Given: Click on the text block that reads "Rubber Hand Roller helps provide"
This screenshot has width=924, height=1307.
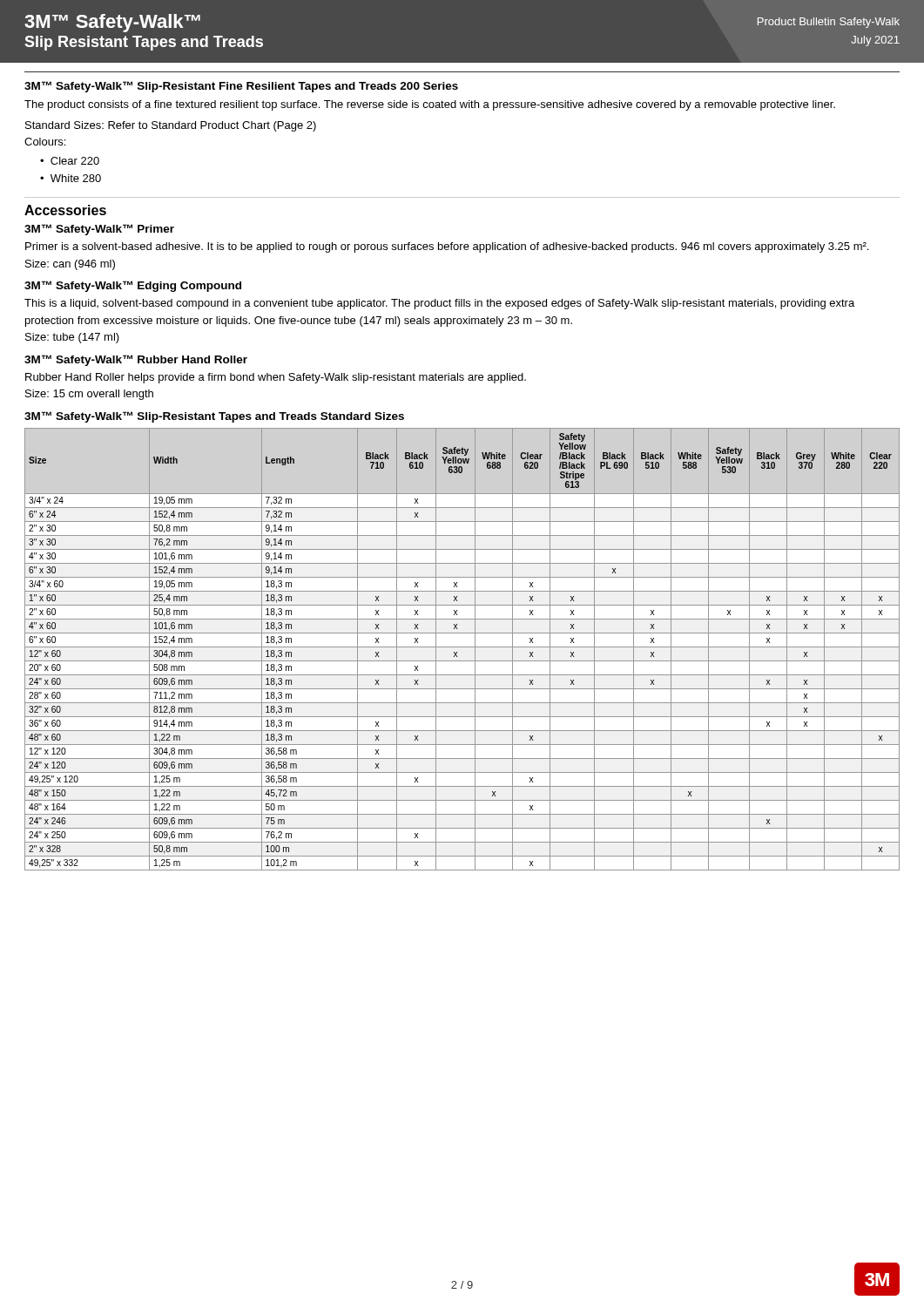Looking at the screenshot, I should pyautogui.click(x=276, y=385).
